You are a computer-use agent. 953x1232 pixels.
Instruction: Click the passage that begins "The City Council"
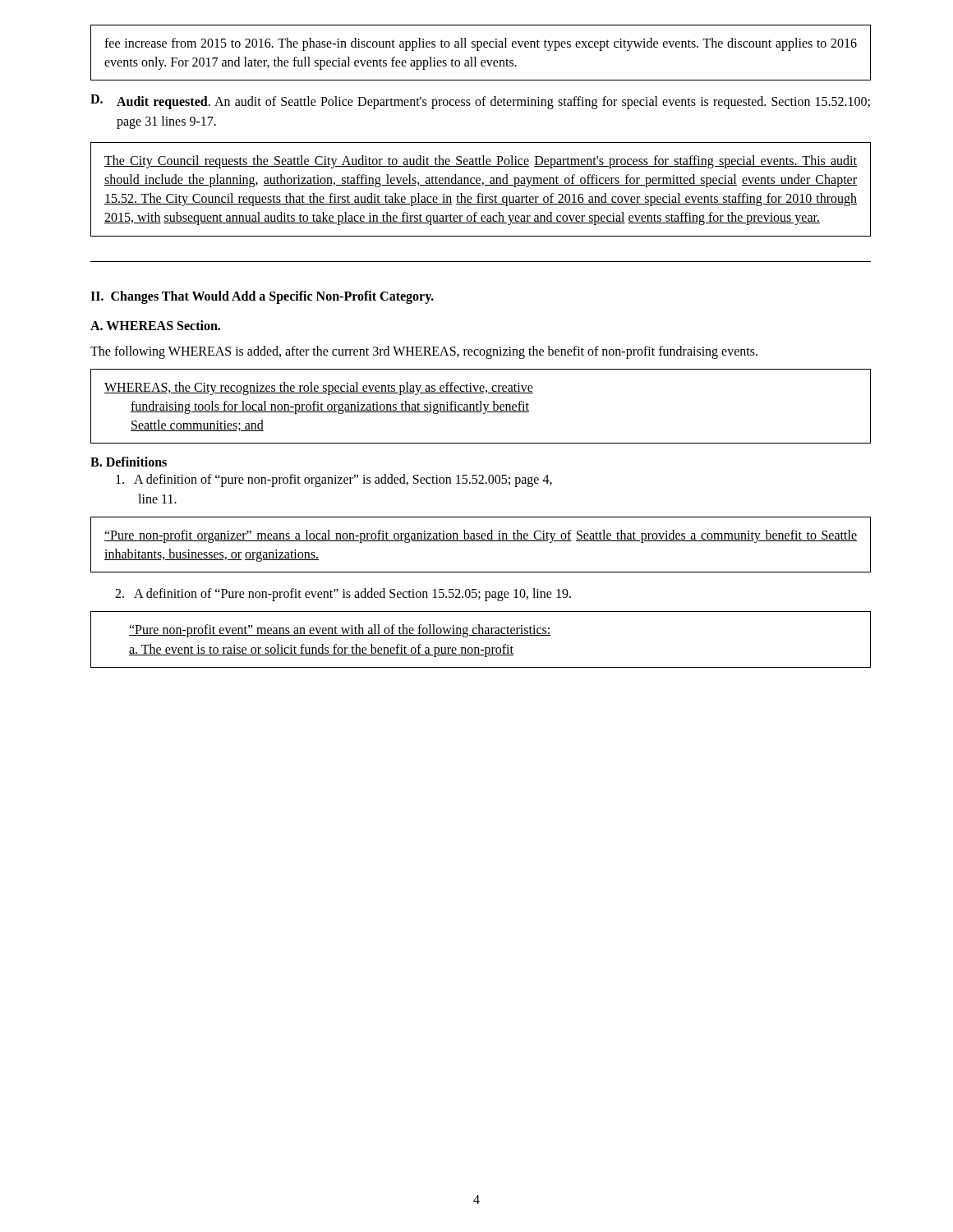click(481, 189)
